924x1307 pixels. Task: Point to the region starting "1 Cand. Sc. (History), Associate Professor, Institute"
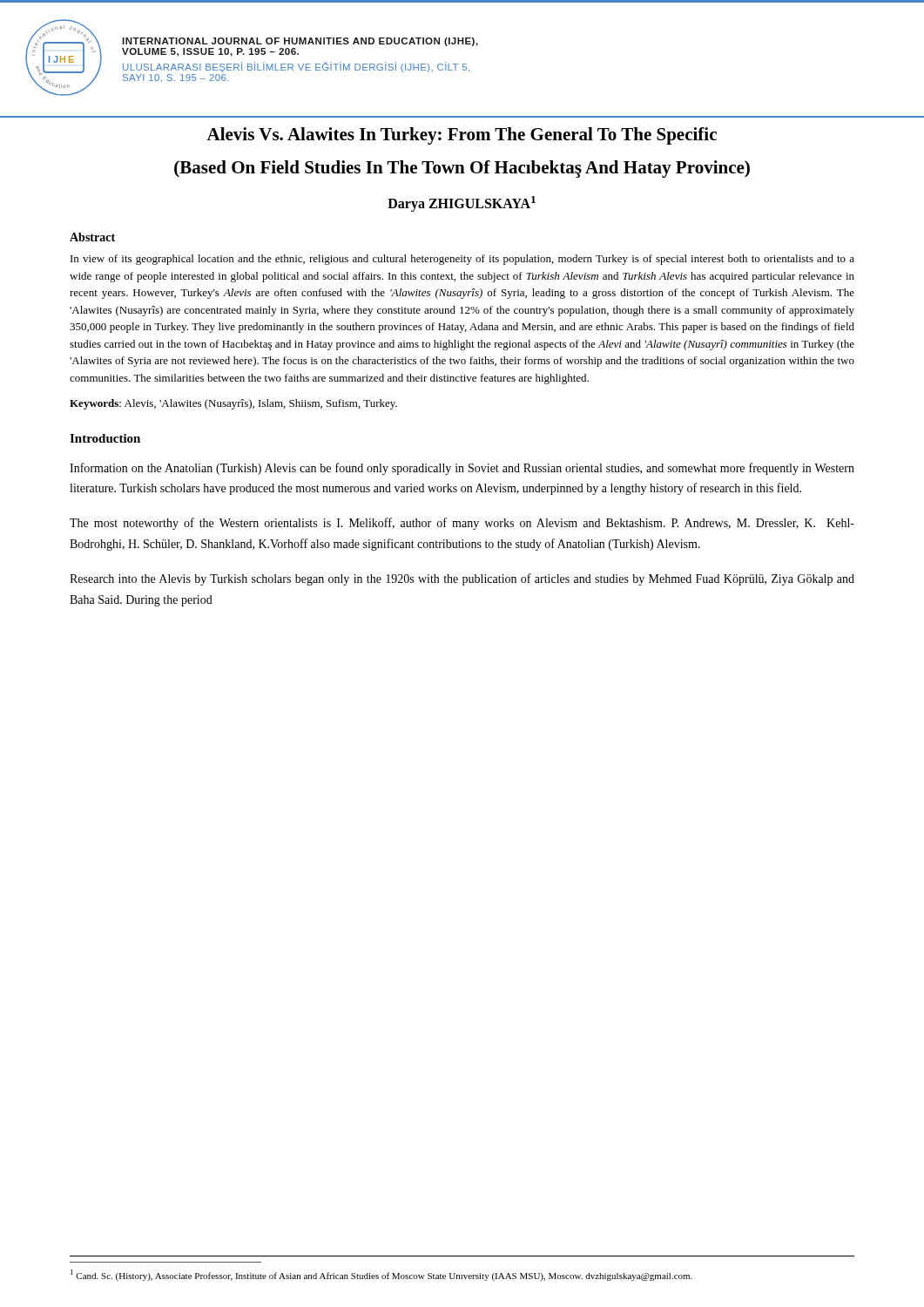(381, 1271)
